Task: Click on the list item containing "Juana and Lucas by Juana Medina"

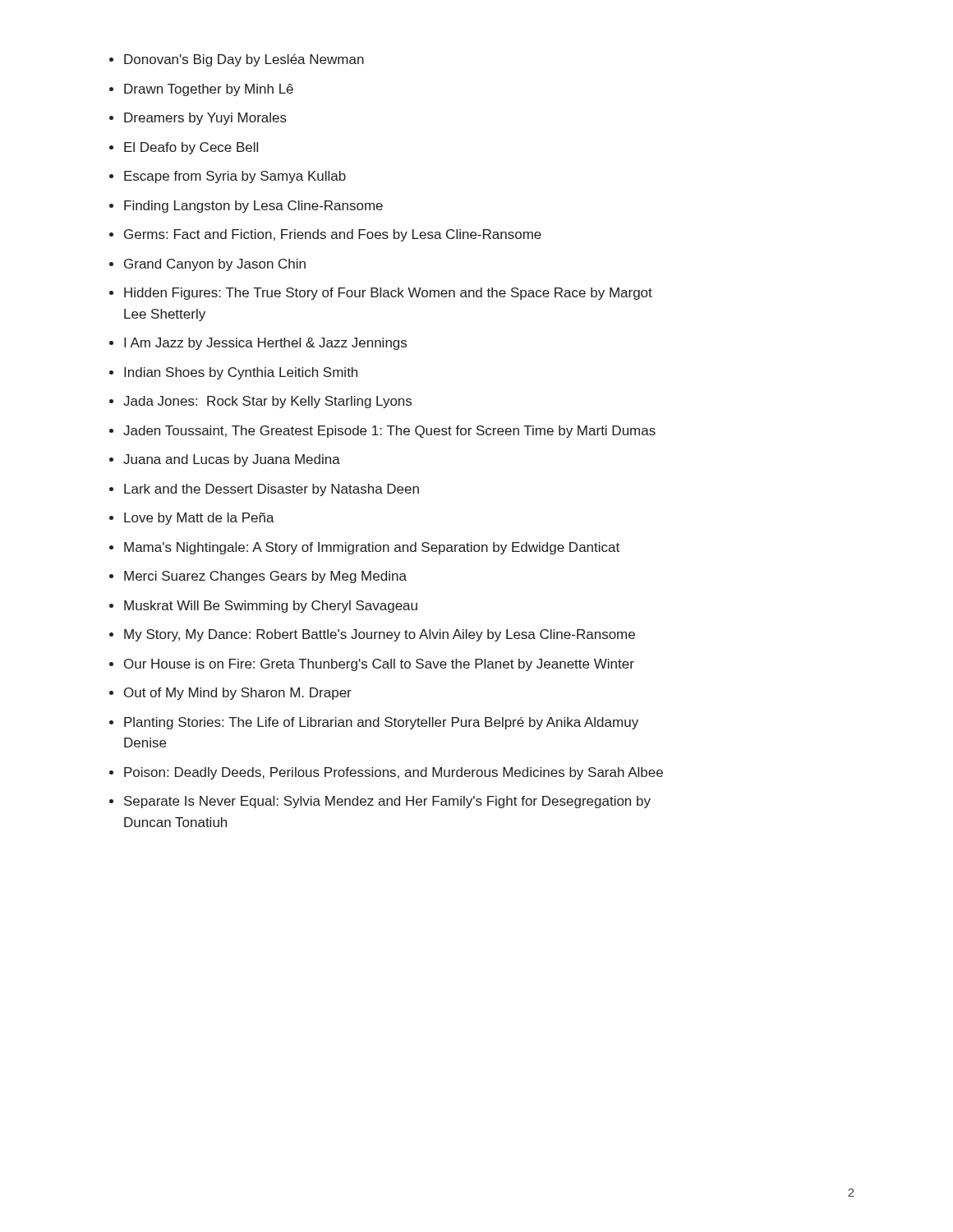Action: point(232,460)
